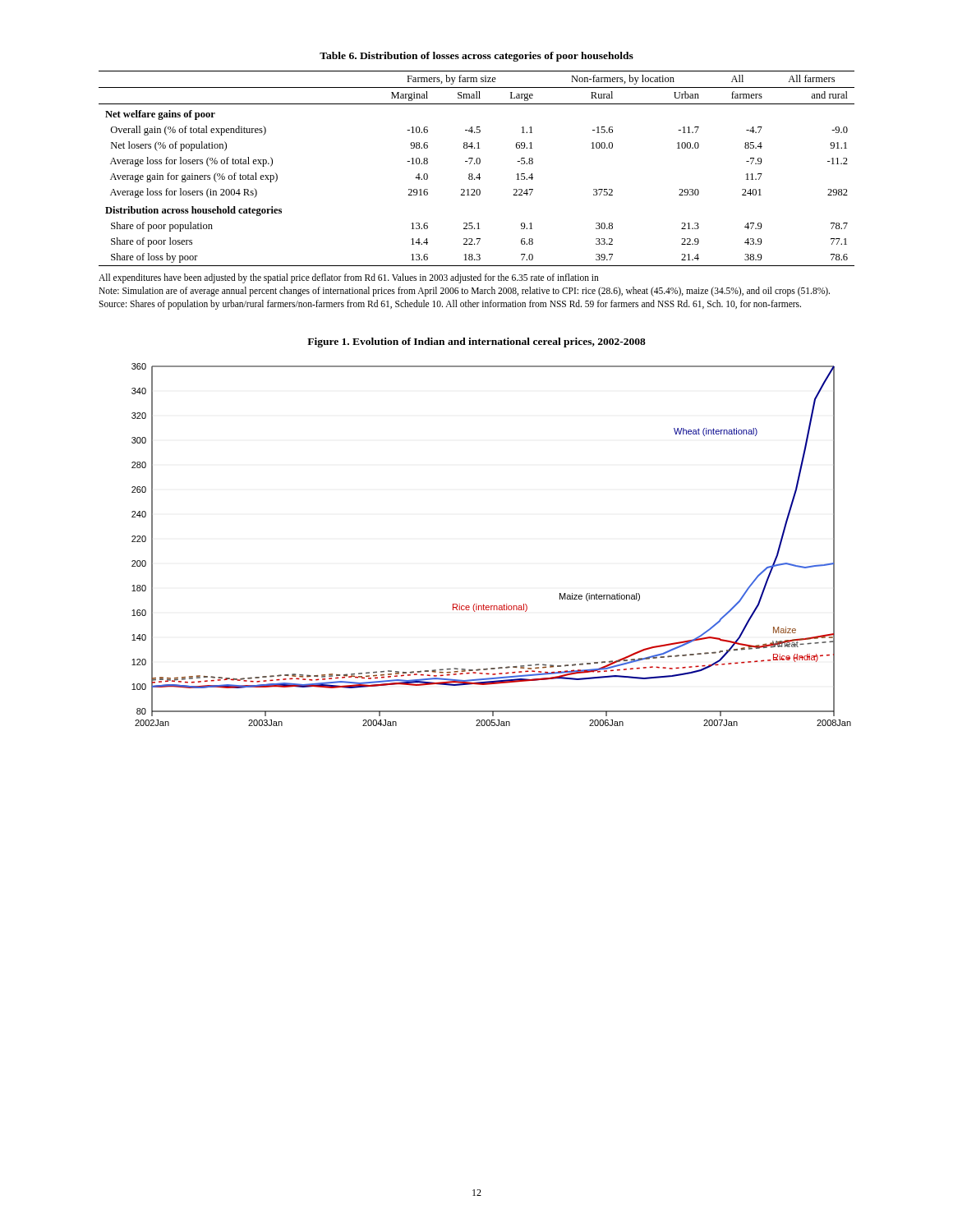Navigate to the text block starting "Figure 1. Evolution of"

click(x=476, y=342)
